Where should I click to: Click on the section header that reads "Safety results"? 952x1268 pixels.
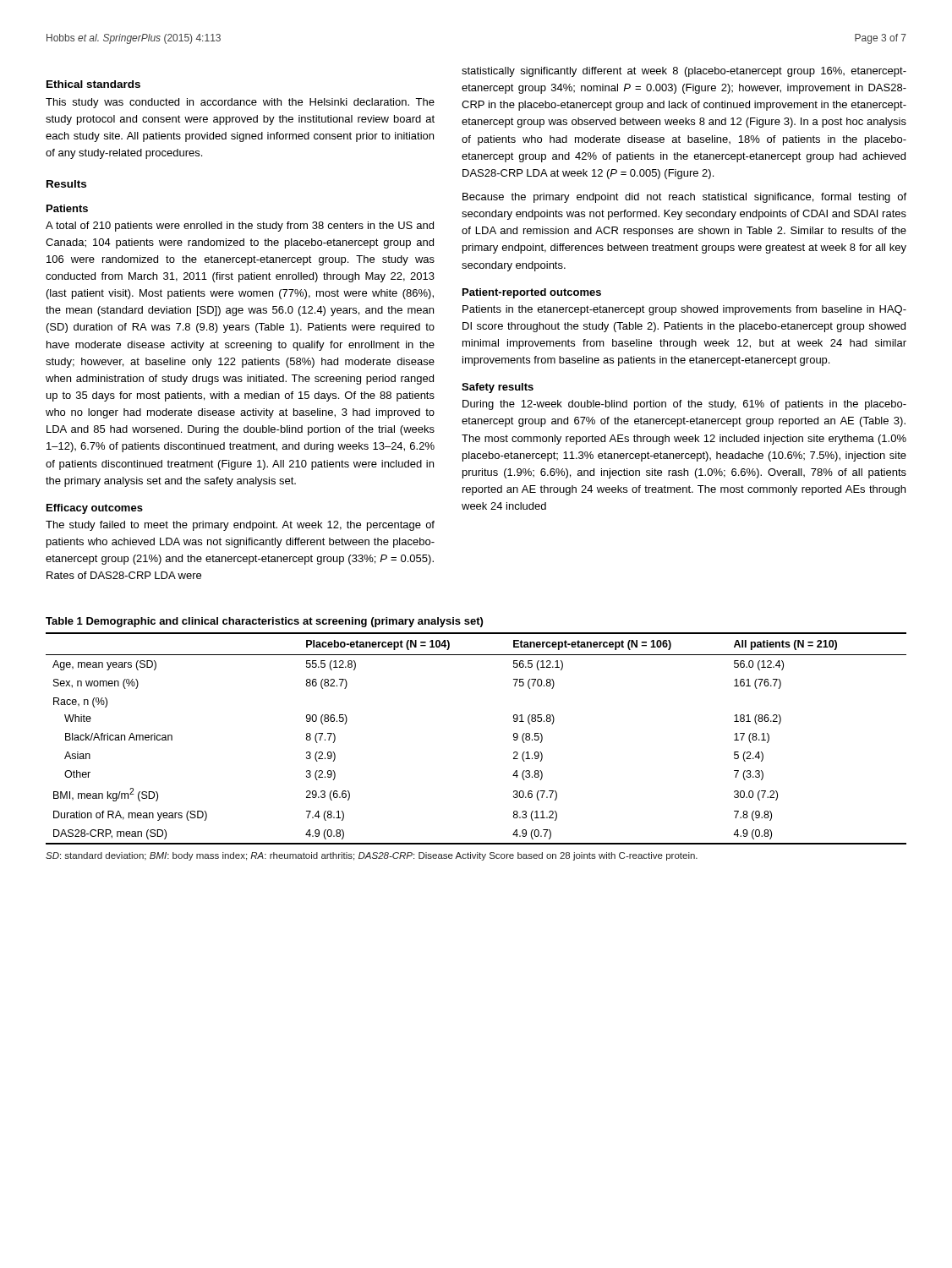(498, 387)
